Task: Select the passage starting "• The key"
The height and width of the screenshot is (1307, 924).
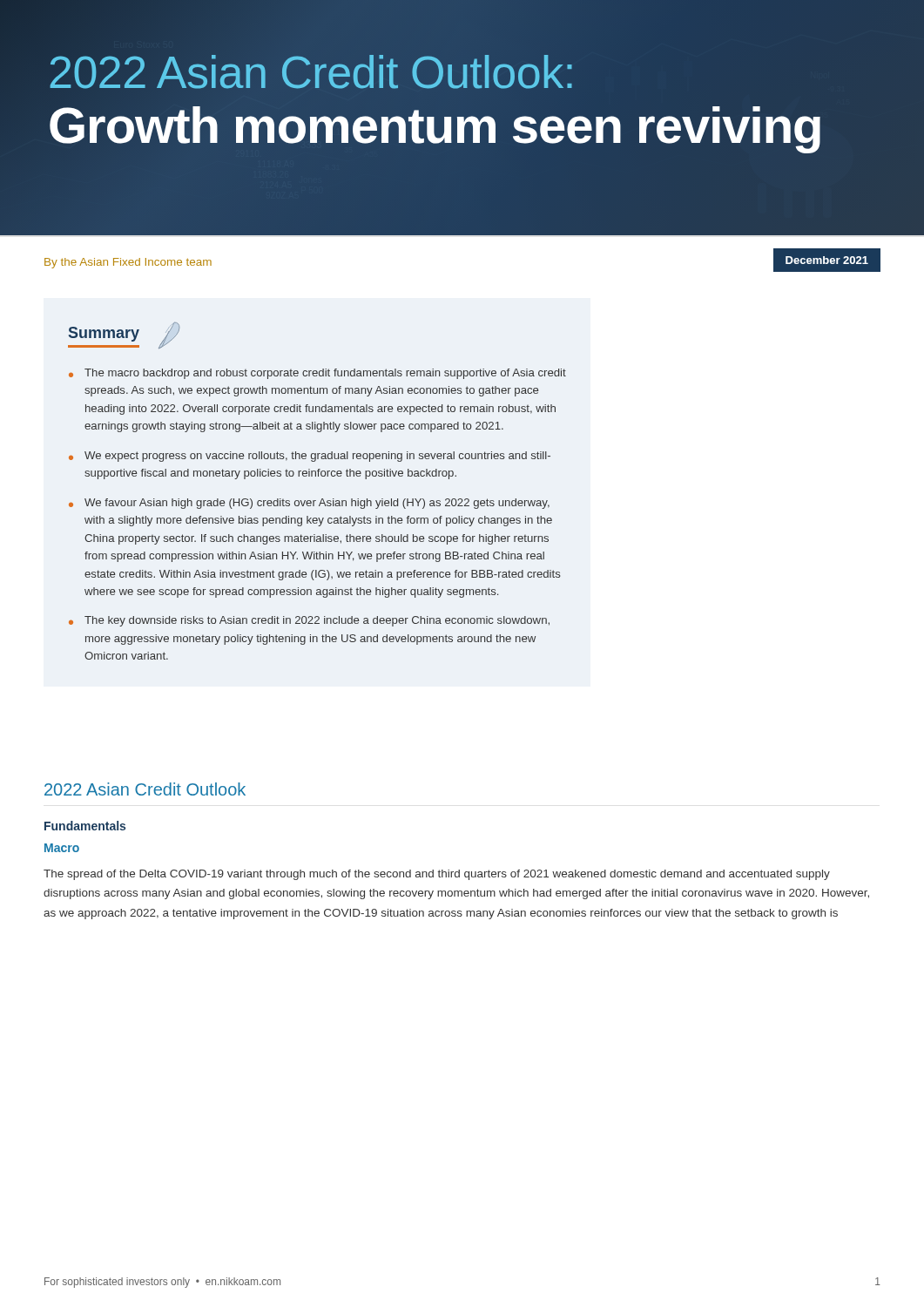Action: [317, 639]
